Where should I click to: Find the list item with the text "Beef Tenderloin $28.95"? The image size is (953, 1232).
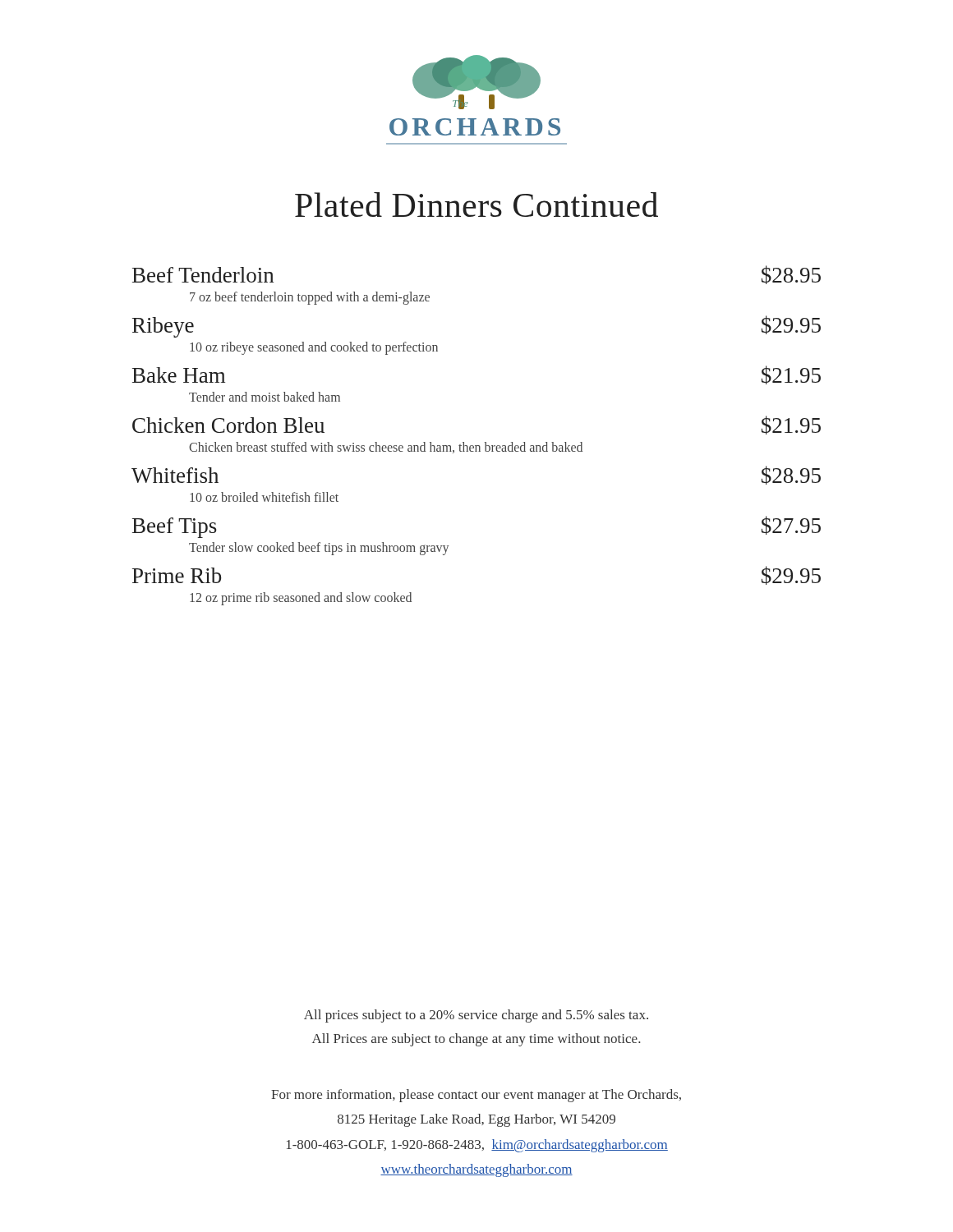(x=206, y=273)
